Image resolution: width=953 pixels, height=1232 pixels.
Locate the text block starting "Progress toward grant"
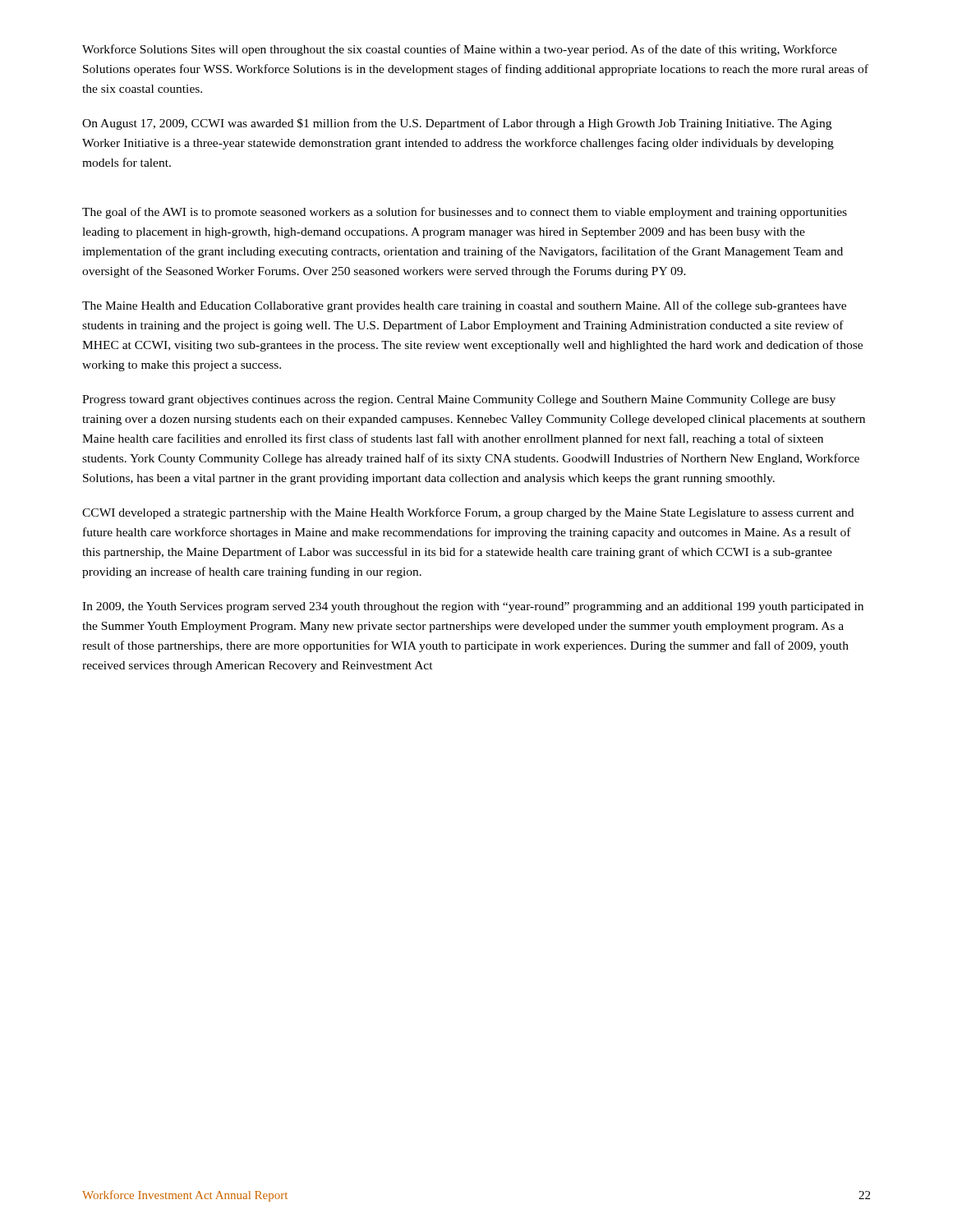click(x=474, y=438)
